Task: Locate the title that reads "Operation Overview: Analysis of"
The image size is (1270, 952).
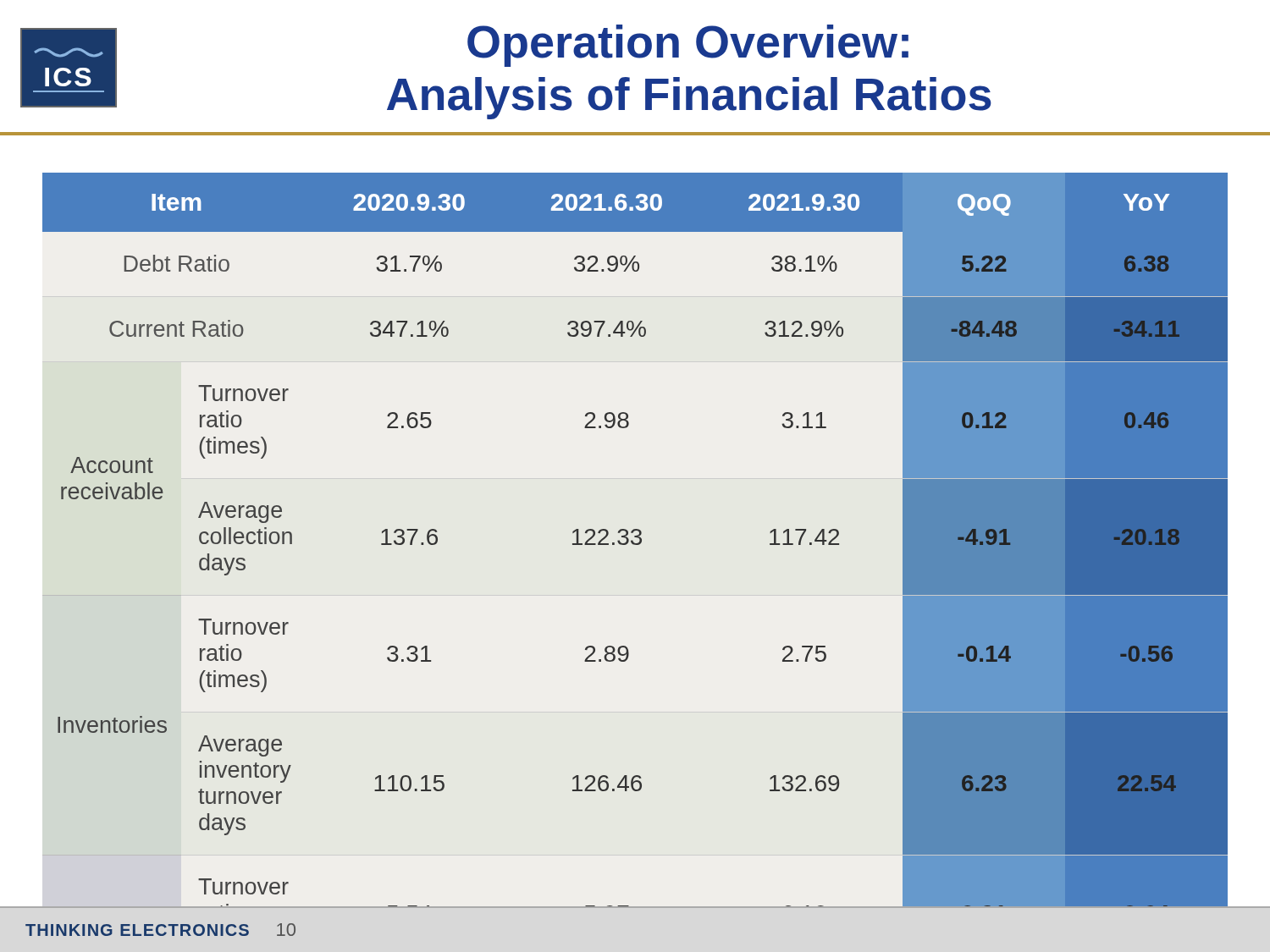Action: click(689, 68)
